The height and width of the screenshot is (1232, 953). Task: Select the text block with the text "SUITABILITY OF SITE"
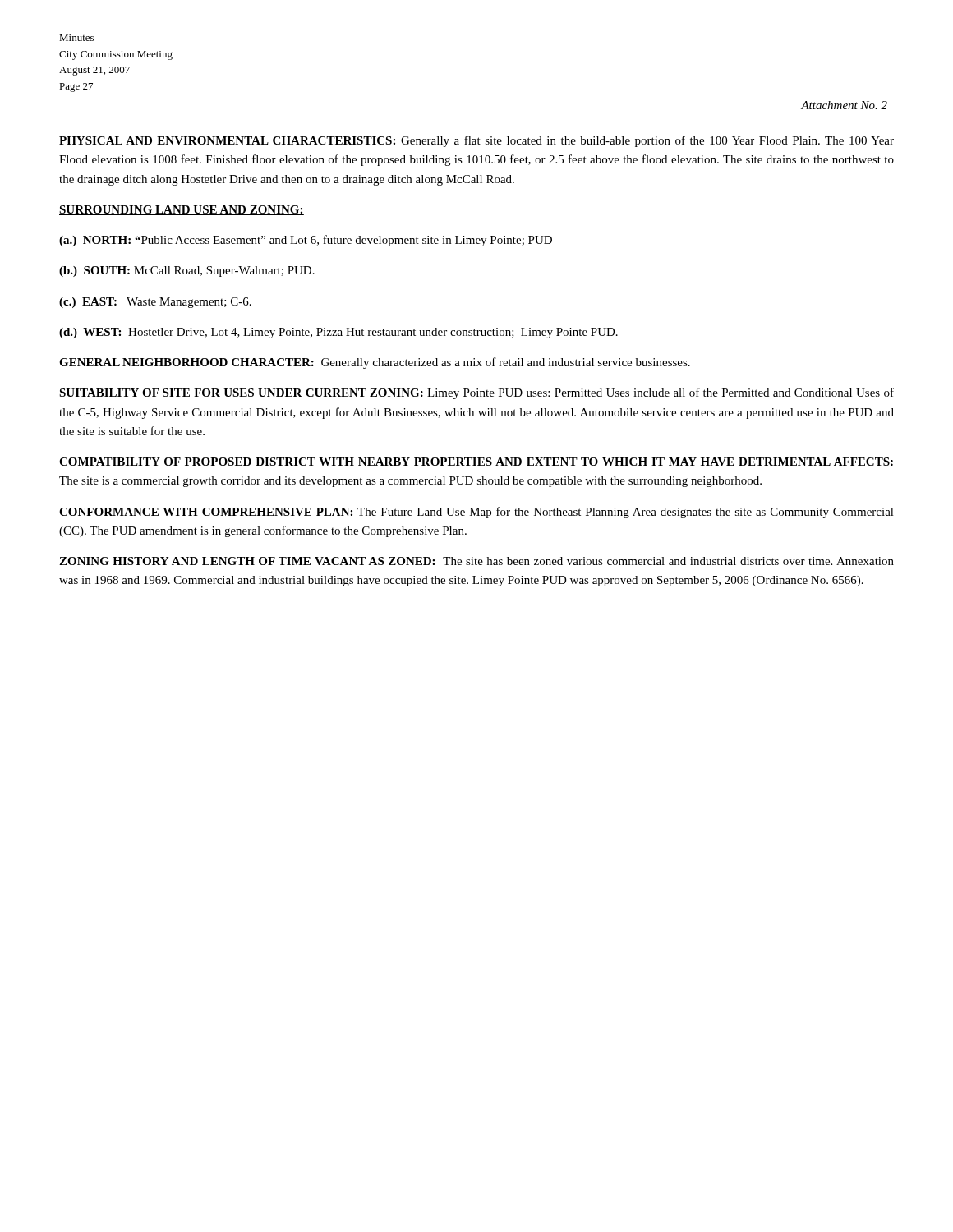tap(476, 412)
